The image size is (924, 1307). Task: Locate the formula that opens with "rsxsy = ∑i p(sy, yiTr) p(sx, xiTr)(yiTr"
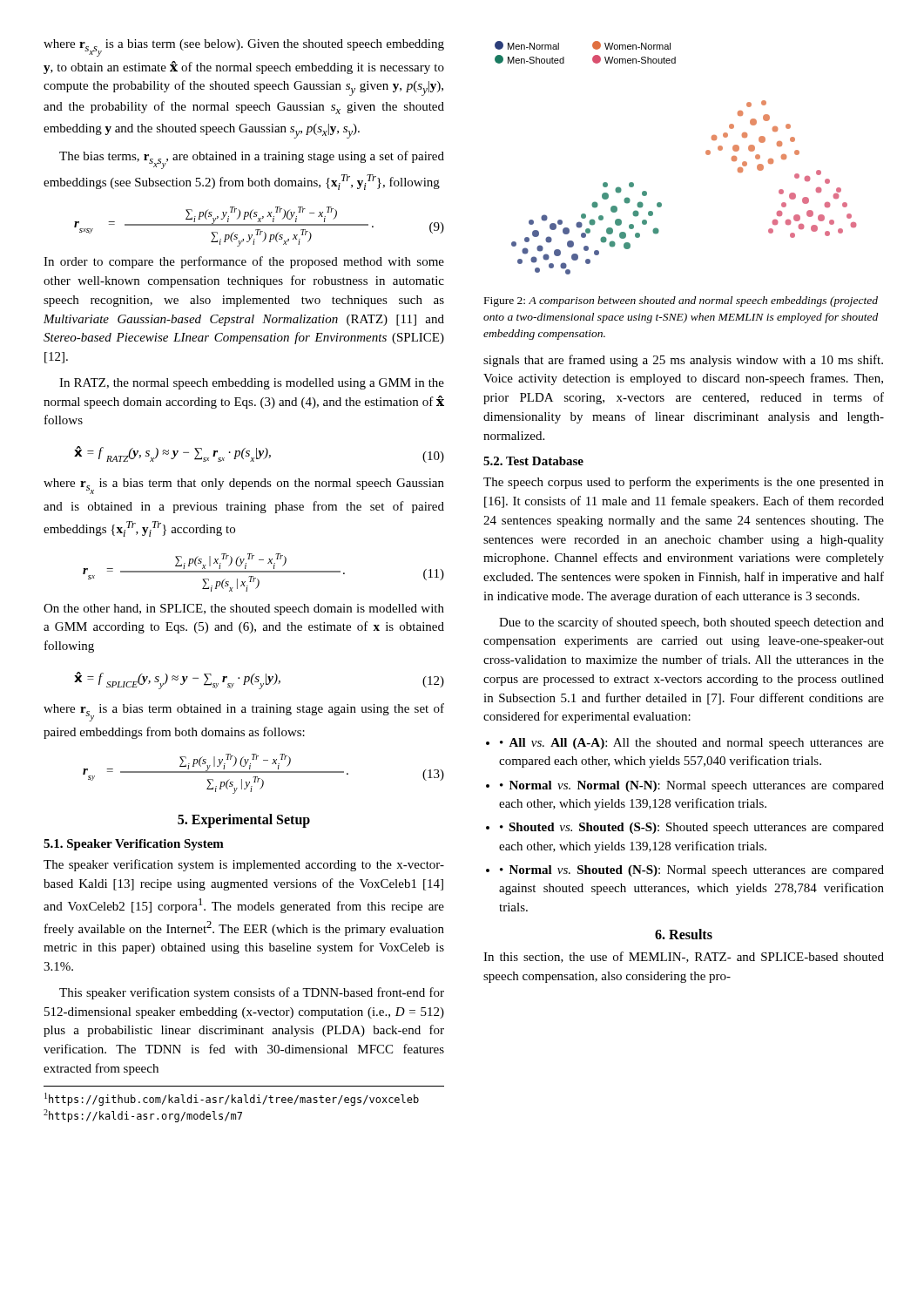[244, 227]
